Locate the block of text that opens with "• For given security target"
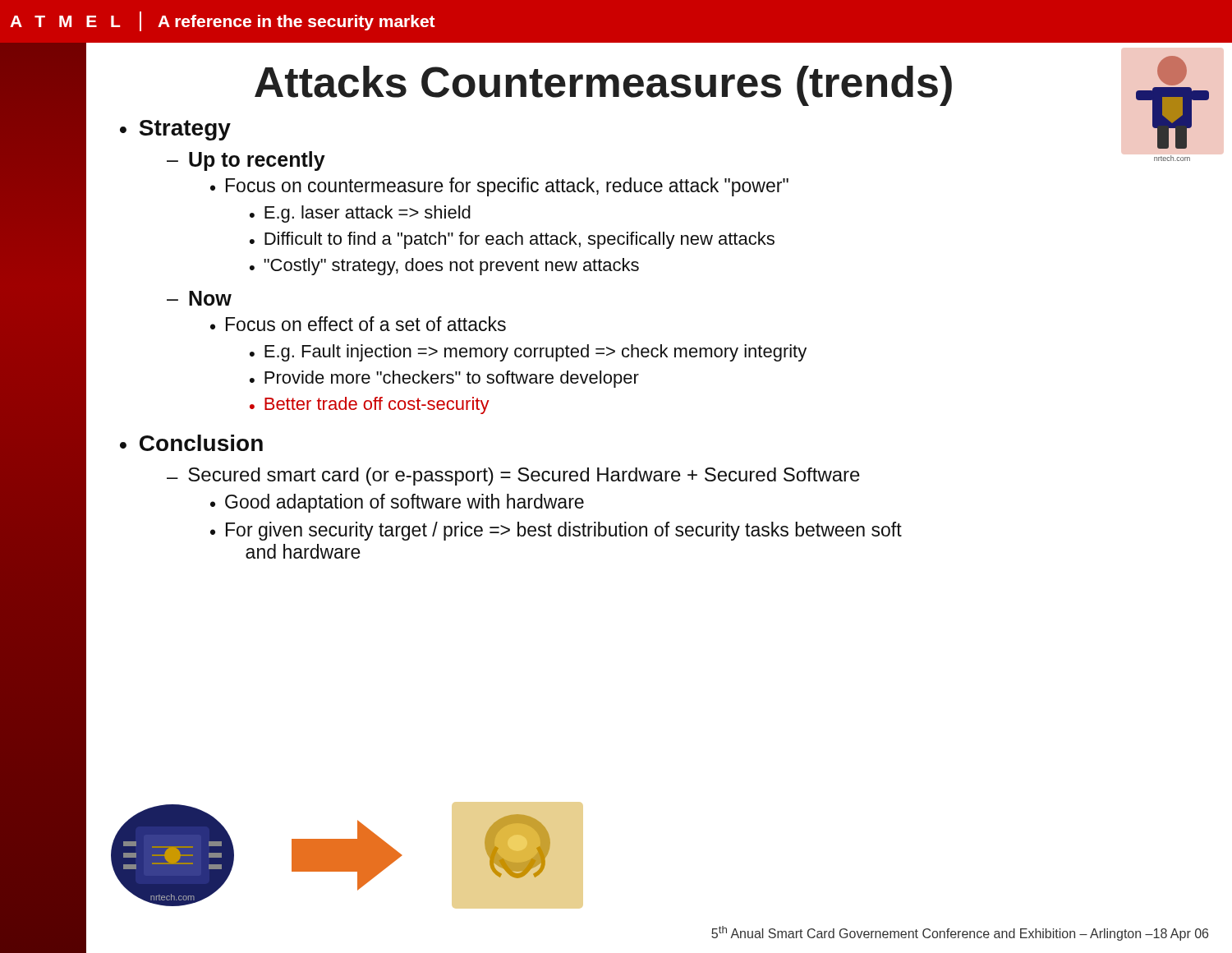 (556, 541)
